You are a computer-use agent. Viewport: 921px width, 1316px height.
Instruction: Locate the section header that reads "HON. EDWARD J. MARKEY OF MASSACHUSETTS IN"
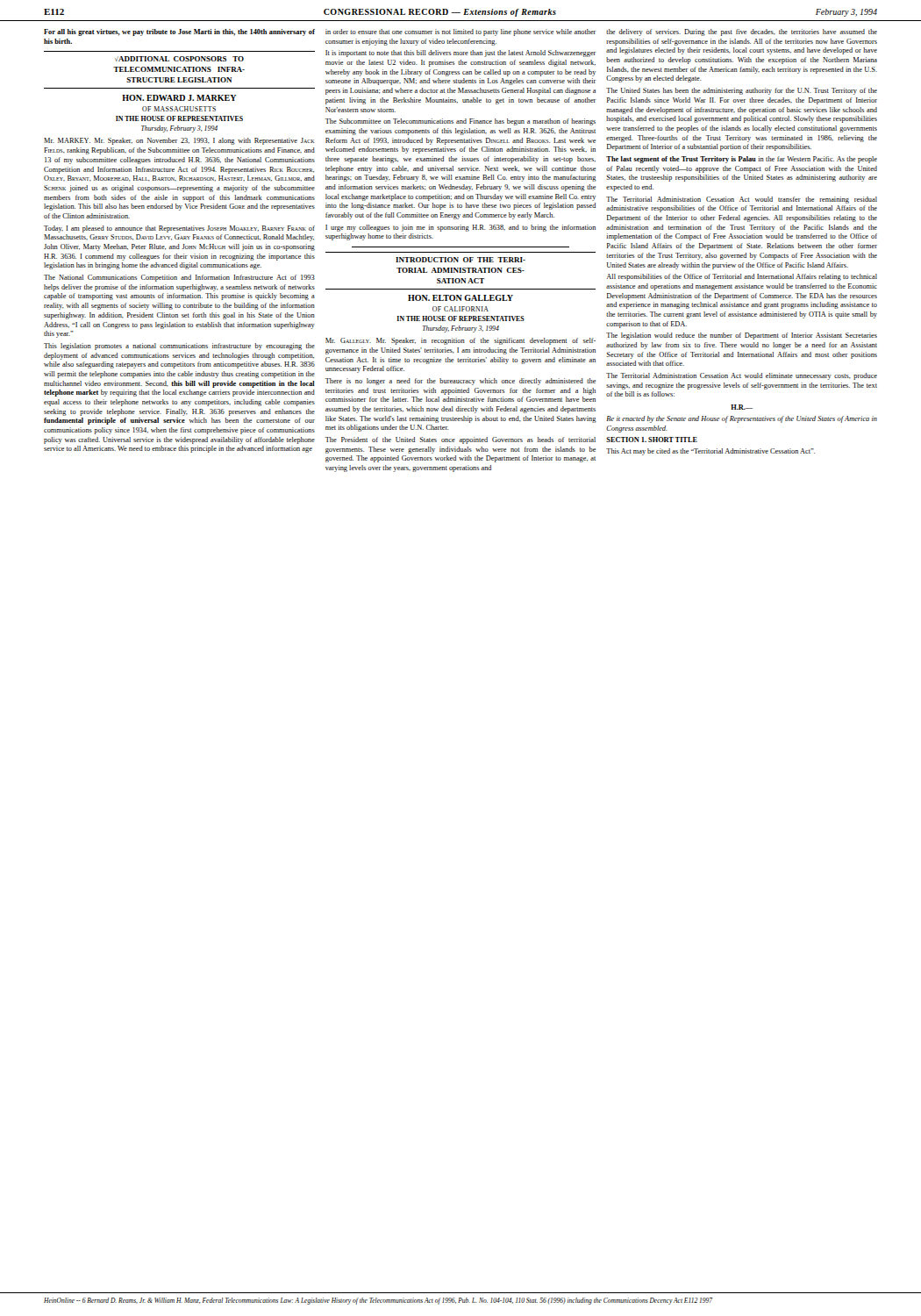pyautogui.click(x=179, y=114)
